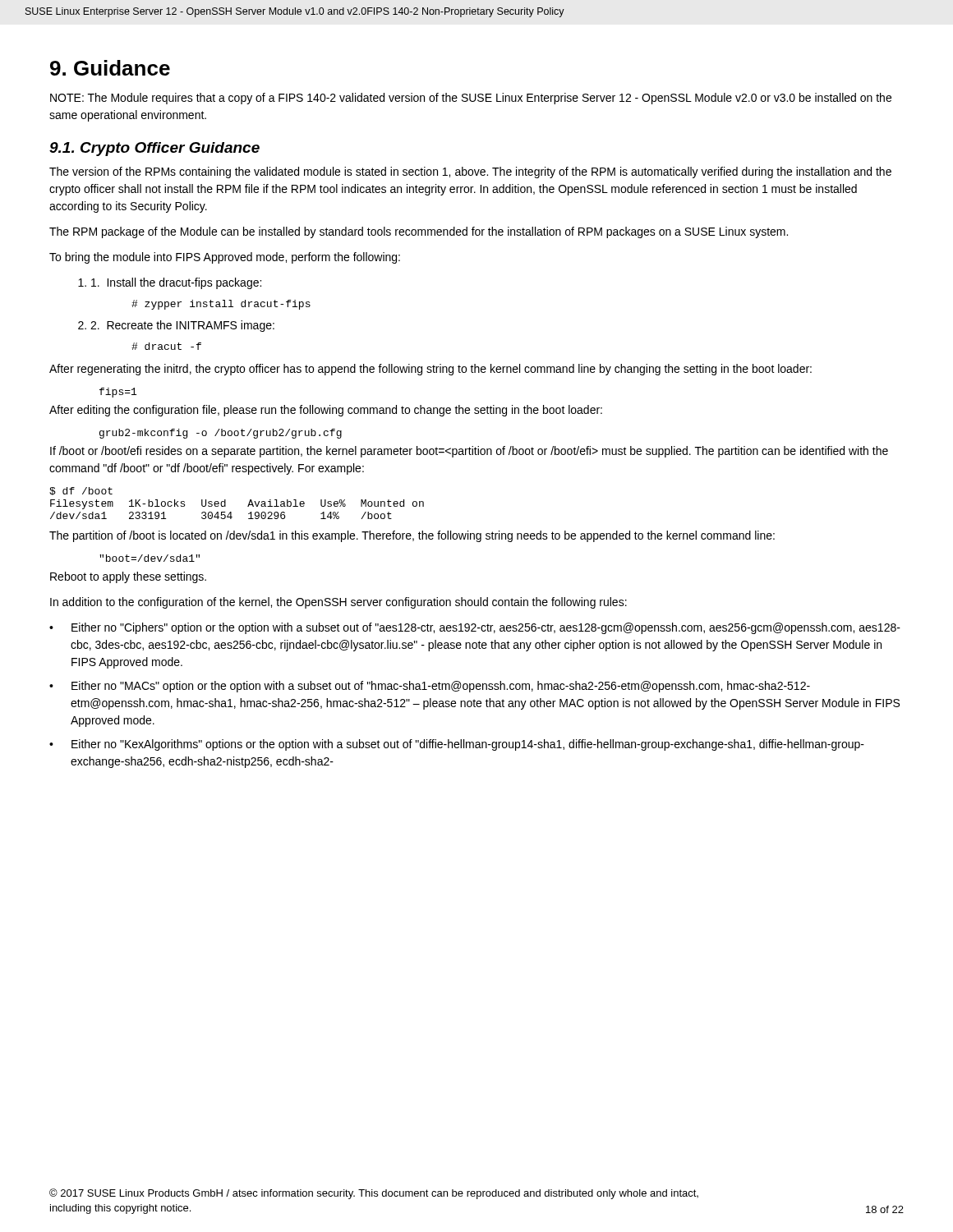953x1232 pixels.
Task: Where is the passage that starts "The partition of /boot is located"?
Action: [476, 536]
